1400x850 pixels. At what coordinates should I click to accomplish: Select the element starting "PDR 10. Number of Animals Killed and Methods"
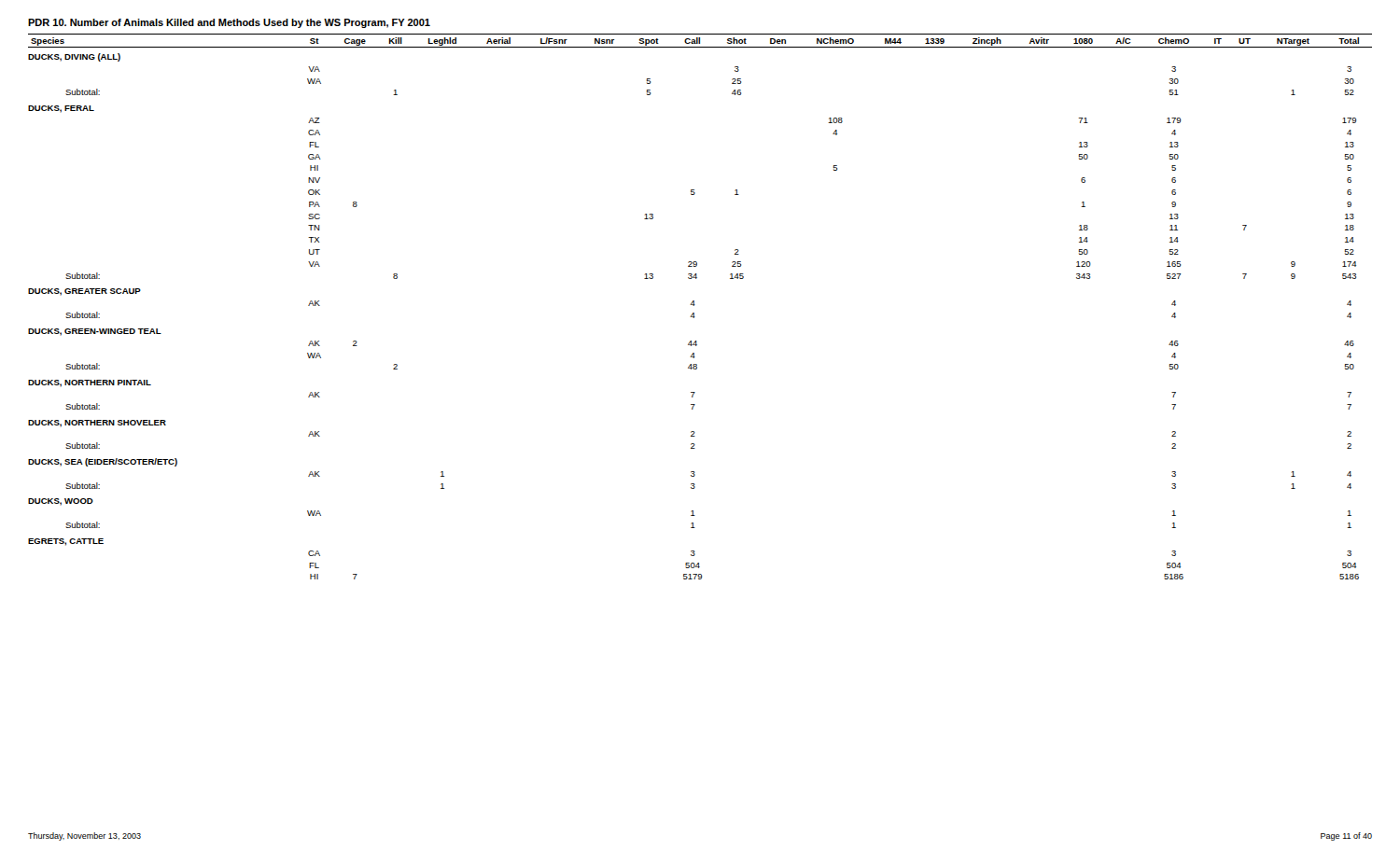(229, 22)
